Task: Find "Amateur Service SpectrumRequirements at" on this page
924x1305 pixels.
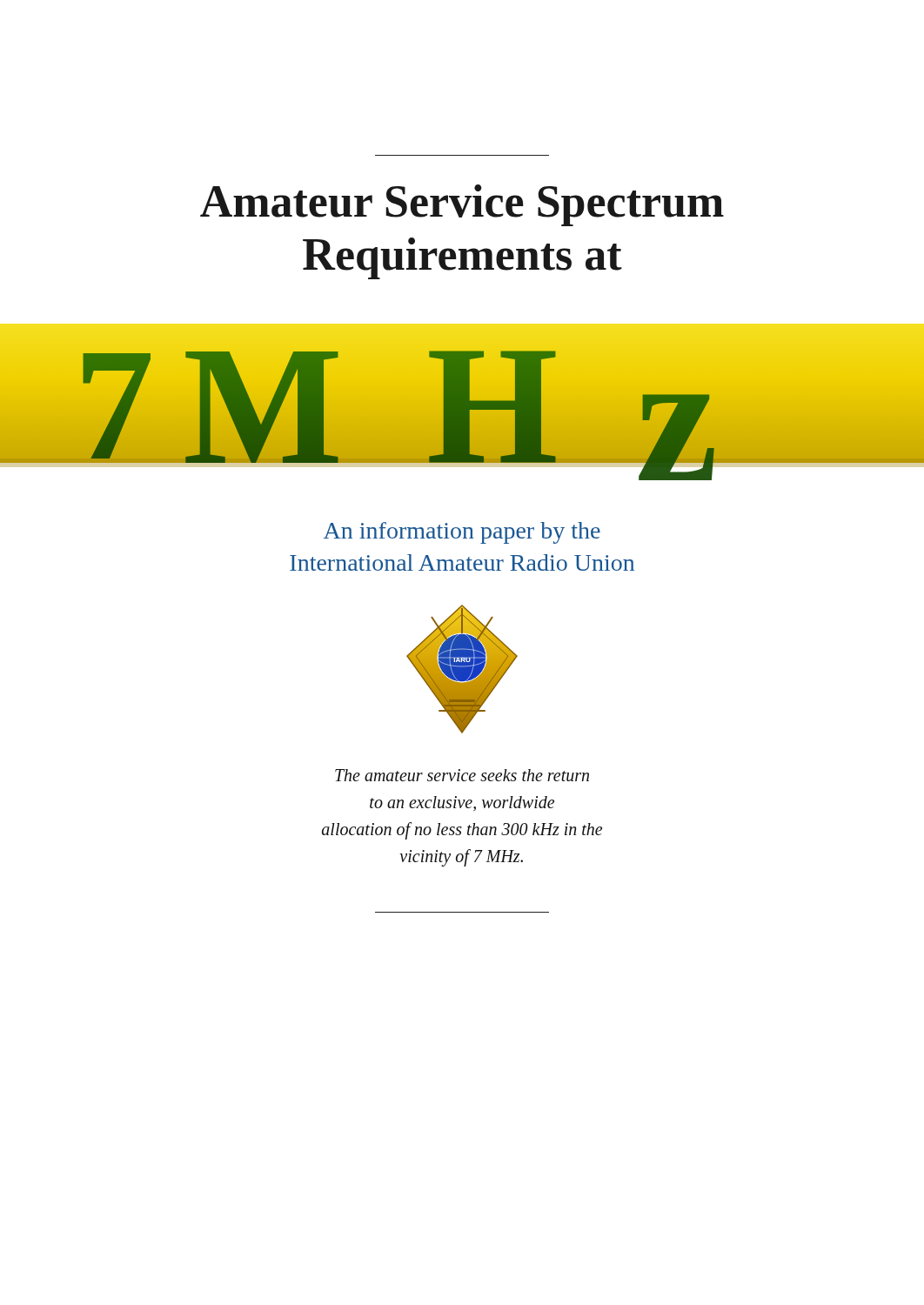Action: (x=462, y=228)
